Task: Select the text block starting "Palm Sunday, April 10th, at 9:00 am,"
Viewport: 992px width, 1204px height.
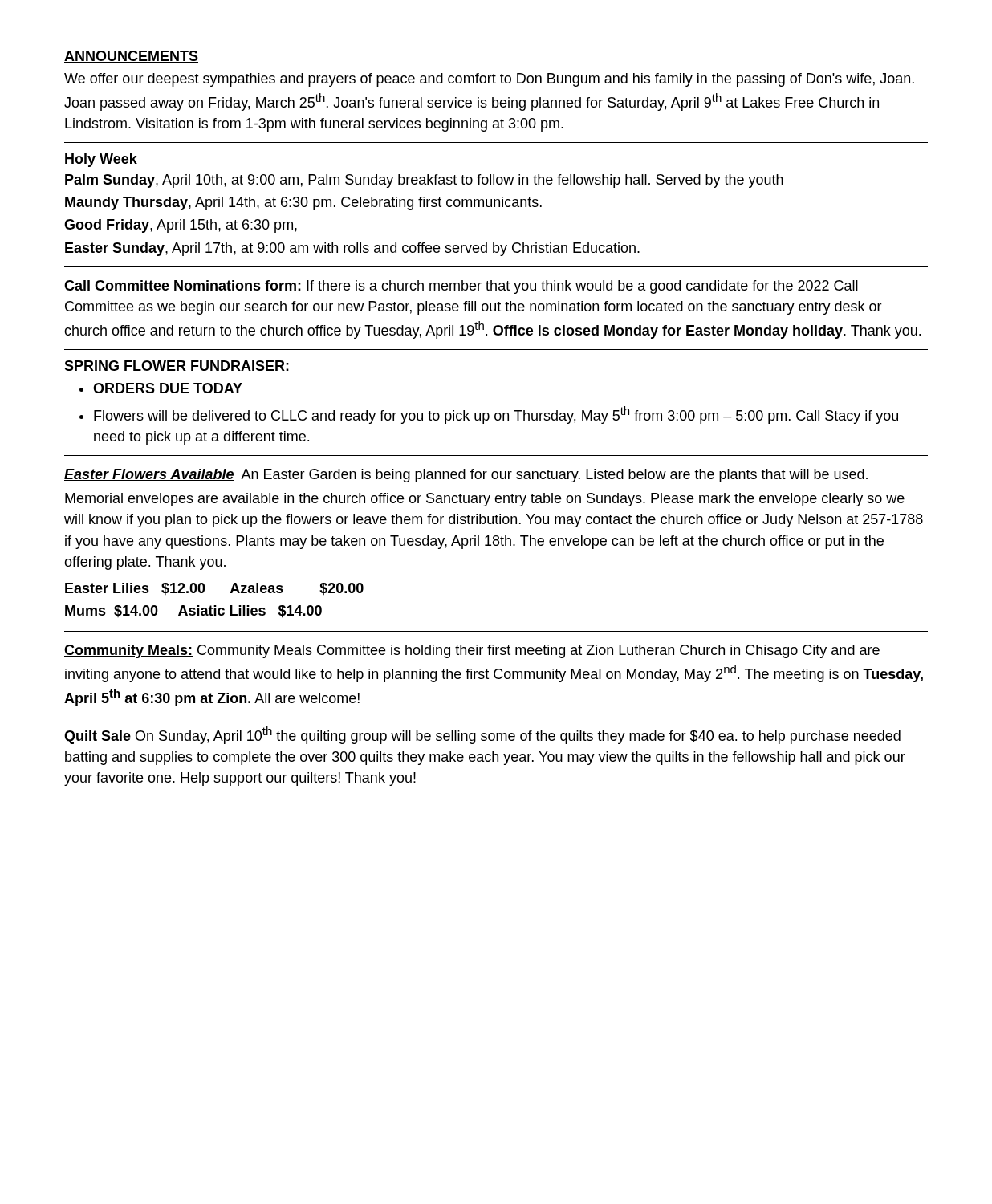Action: click(424, 180)
